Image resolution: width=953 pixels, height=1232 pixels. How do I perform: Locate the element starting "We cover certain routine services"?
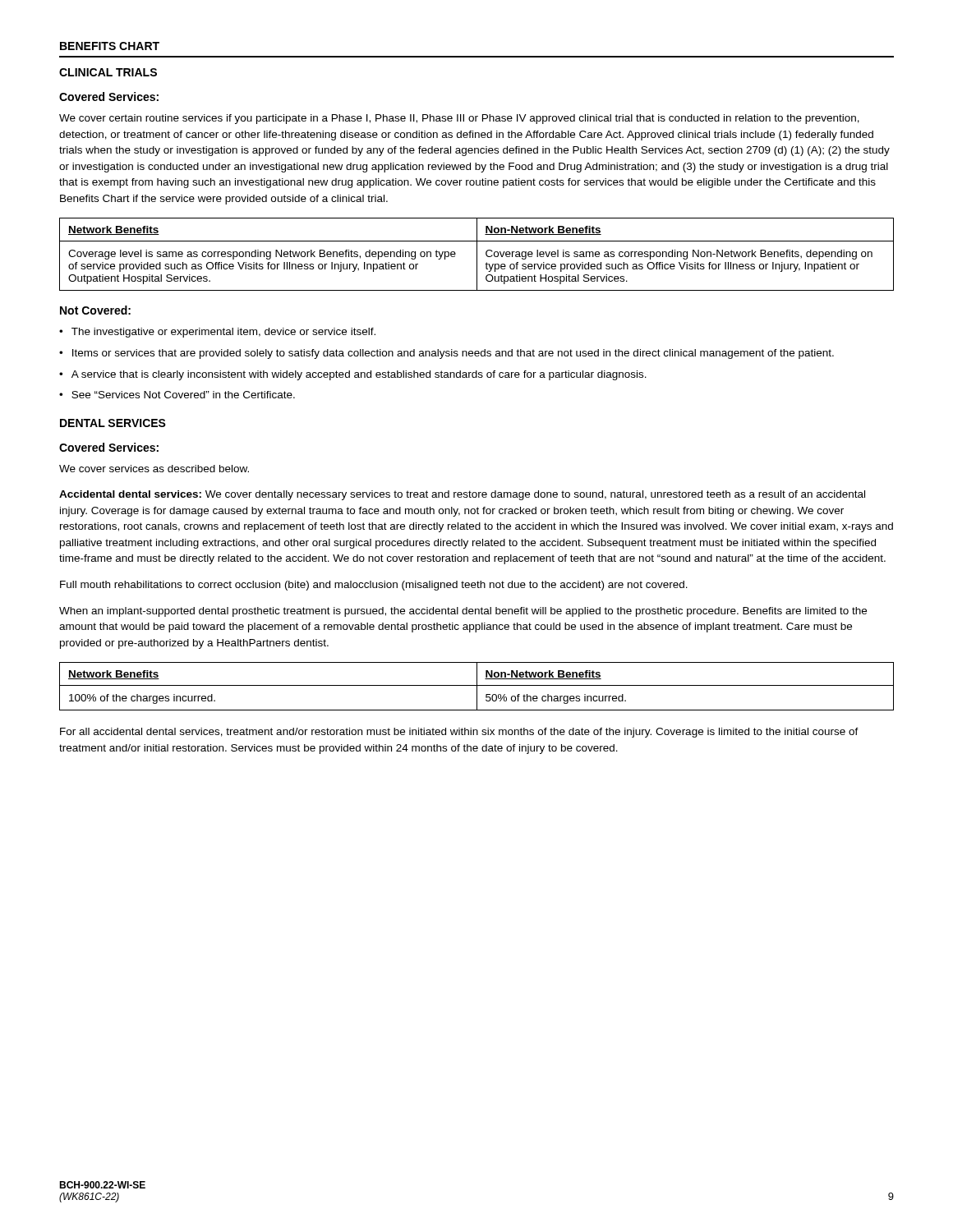pos(474,158)
